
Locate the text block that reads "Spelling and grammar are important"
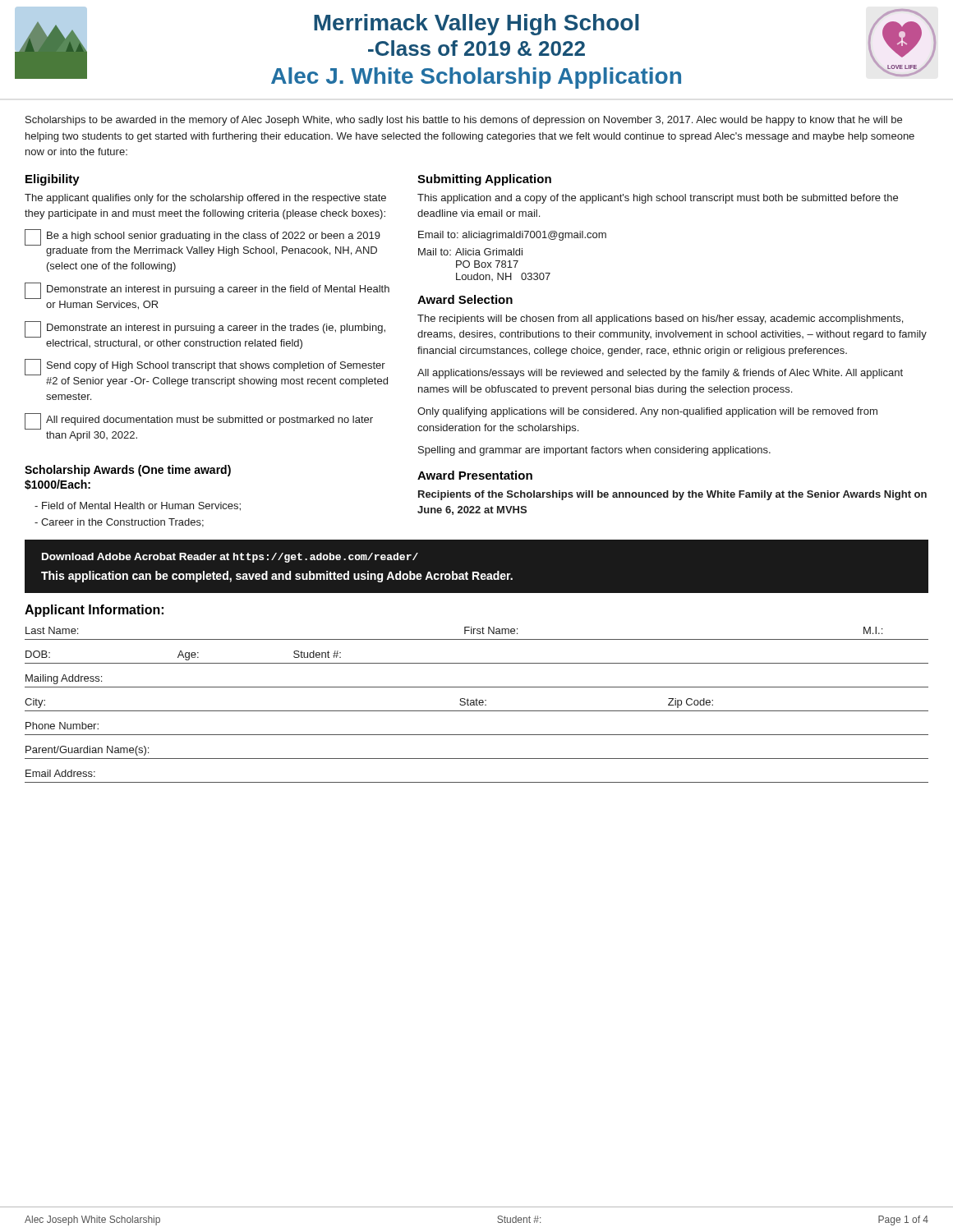coord(594,450)
